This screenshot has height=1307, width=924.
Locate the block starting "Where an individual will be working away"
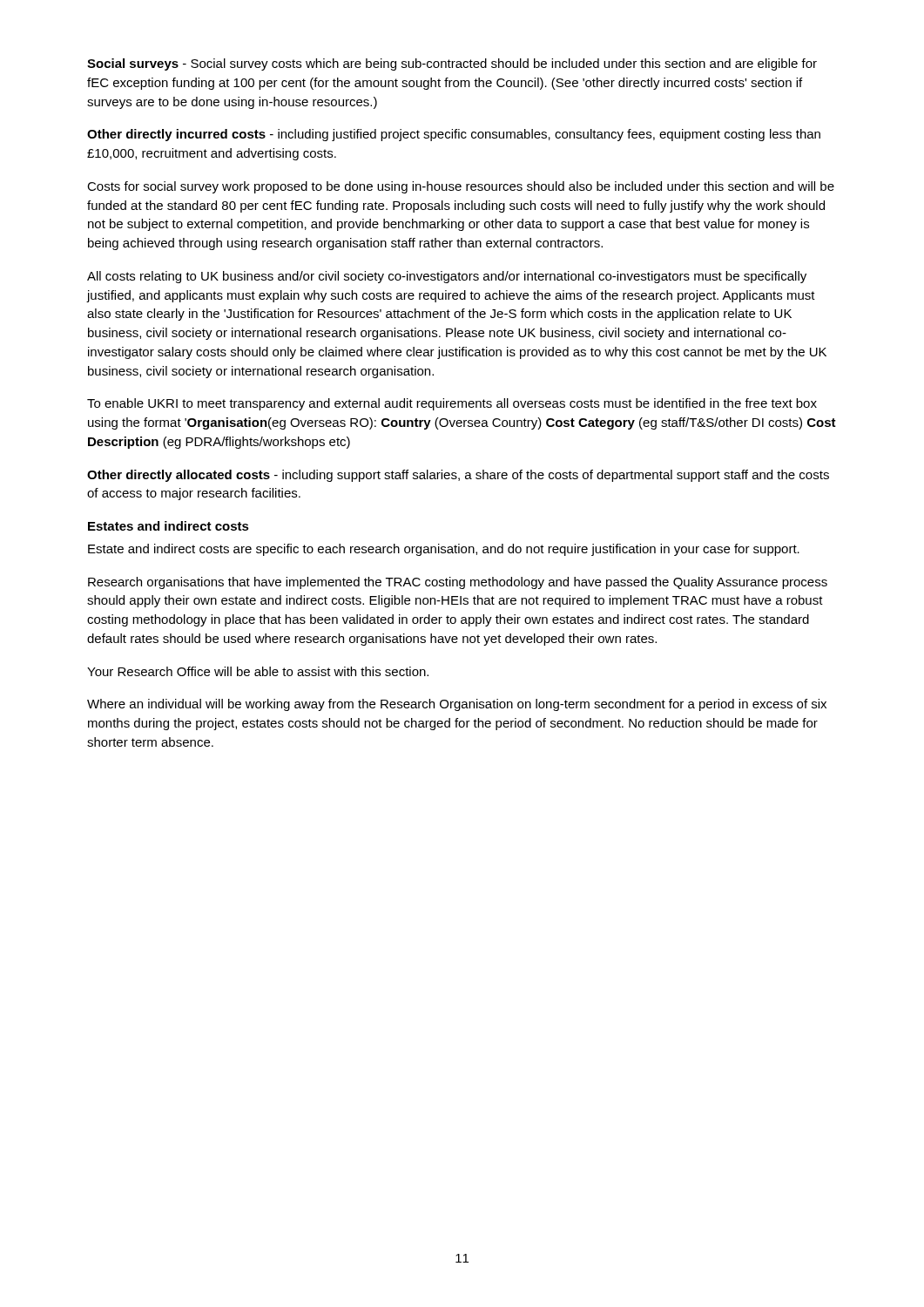point(457,723)
